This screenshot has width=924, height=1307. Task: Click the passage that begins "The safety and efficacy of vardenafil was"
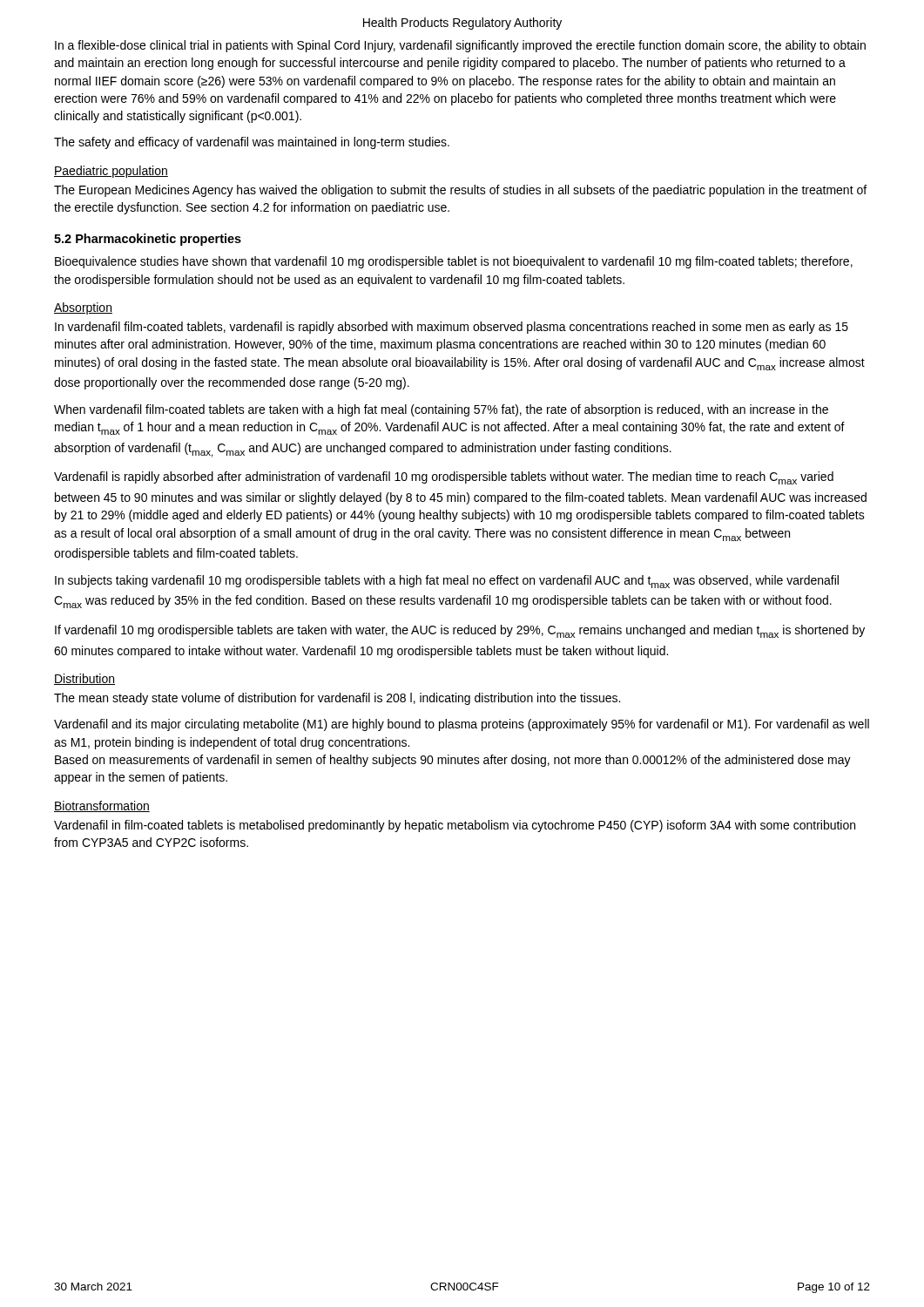[x=252, y=142]
